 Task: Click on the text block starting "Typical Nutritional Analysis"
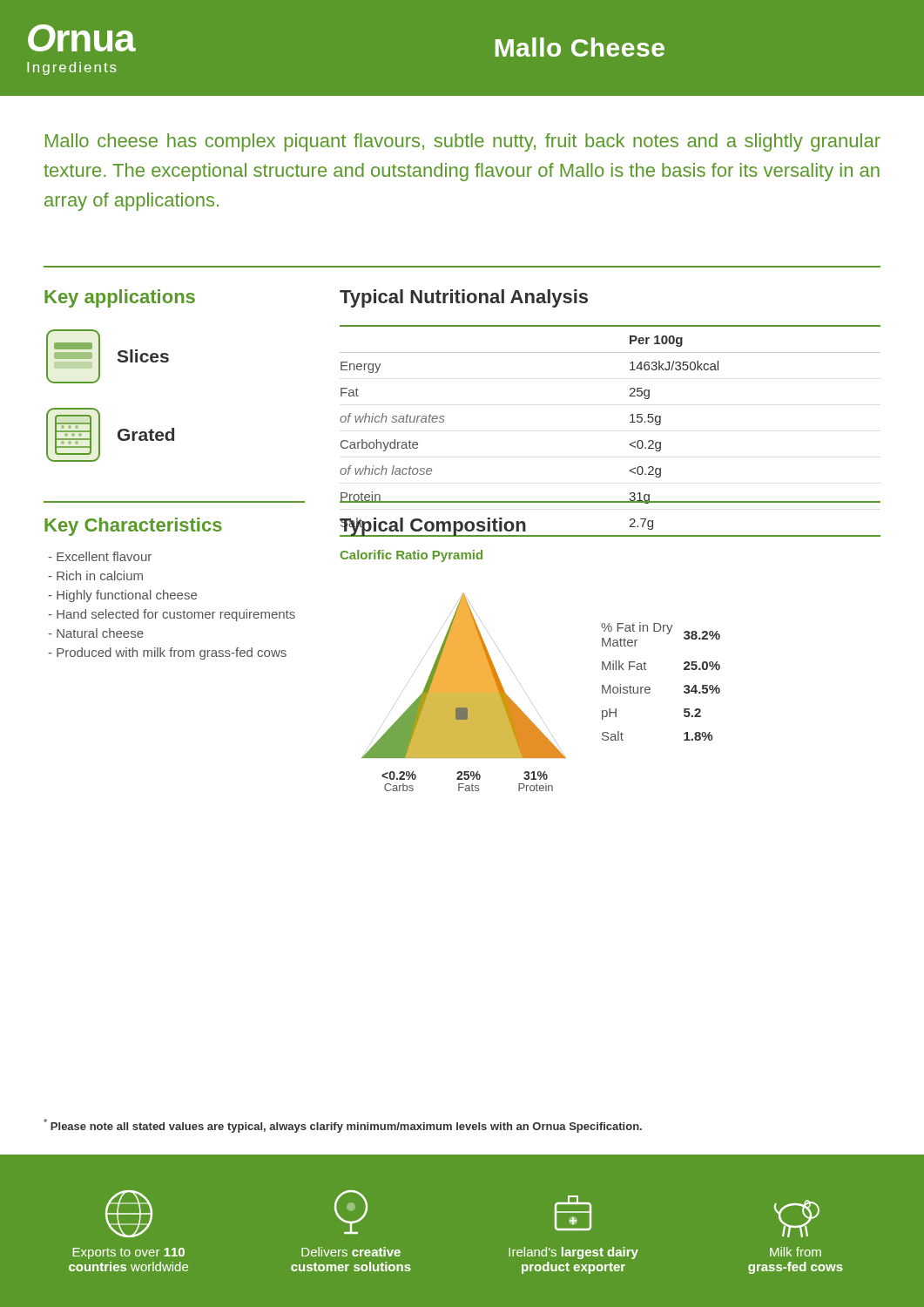464,297
